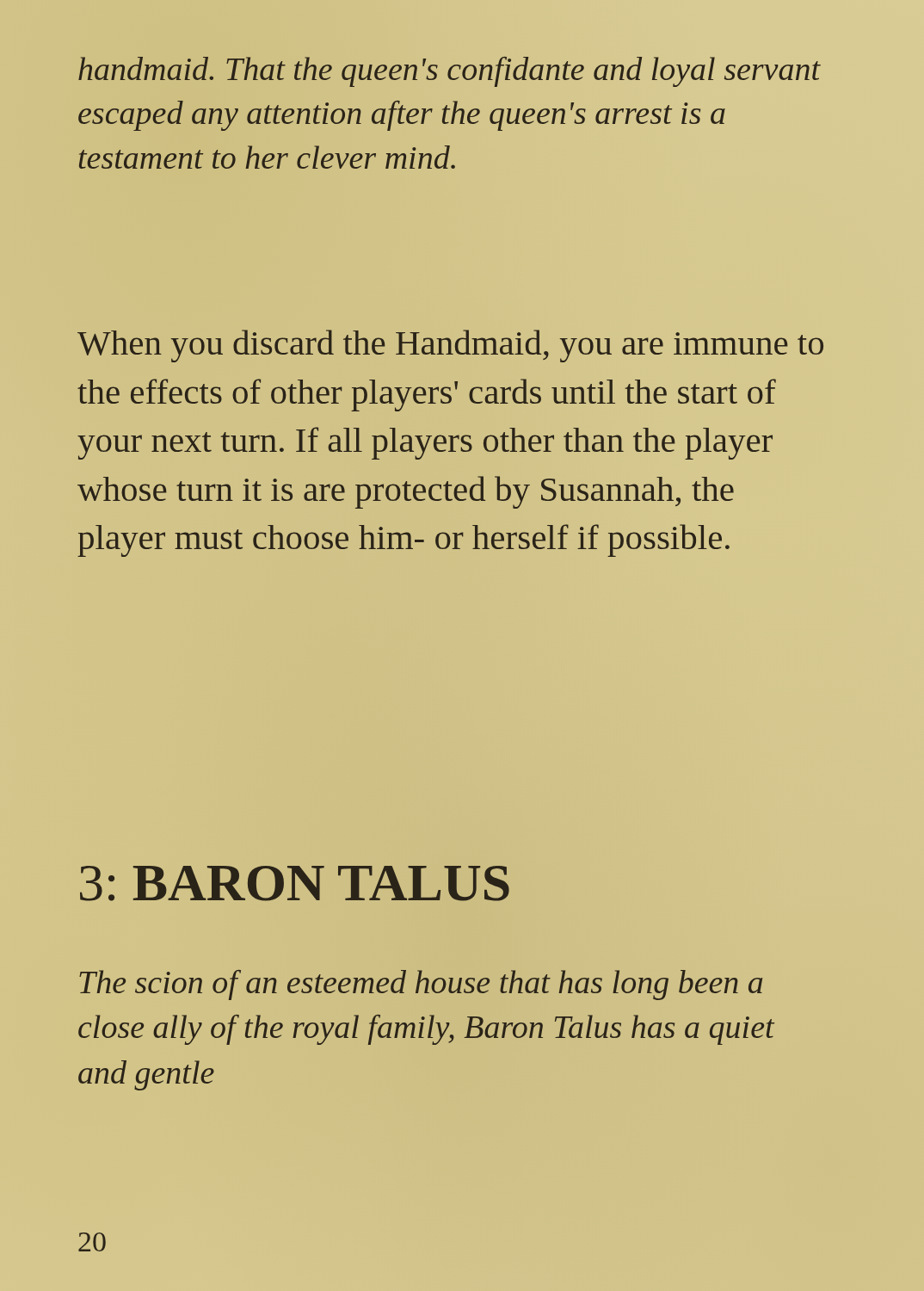The image size is (924, 1291).
Task: Where is the passage that starts "handmaid. That the queen's confidante"?
Action: [449, 113]
